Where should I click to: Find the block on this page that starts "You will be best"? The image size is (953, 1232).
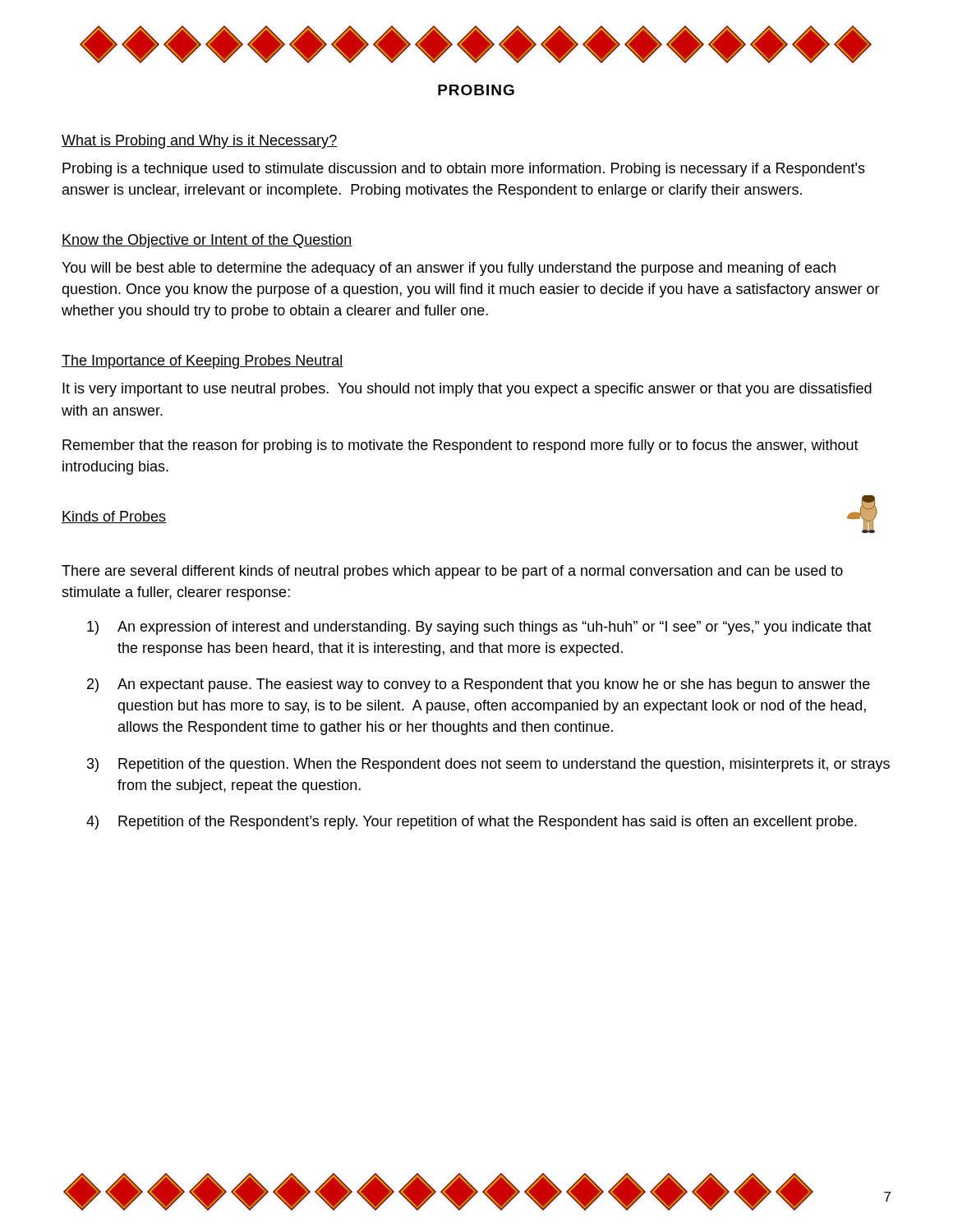point(471,289)
